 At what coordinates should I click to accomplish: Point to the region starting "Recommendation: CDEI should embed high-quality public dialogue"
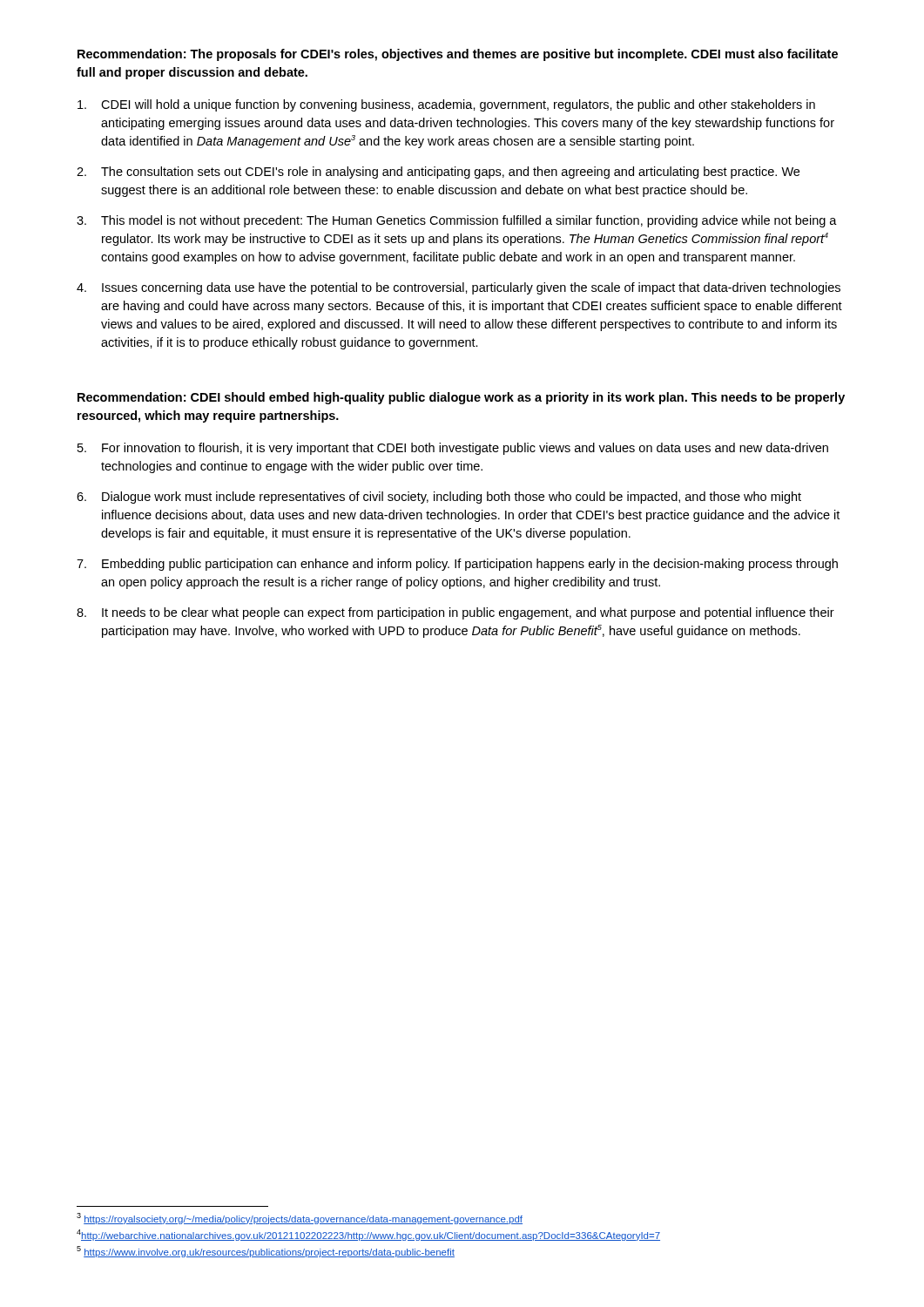(462, 407)
